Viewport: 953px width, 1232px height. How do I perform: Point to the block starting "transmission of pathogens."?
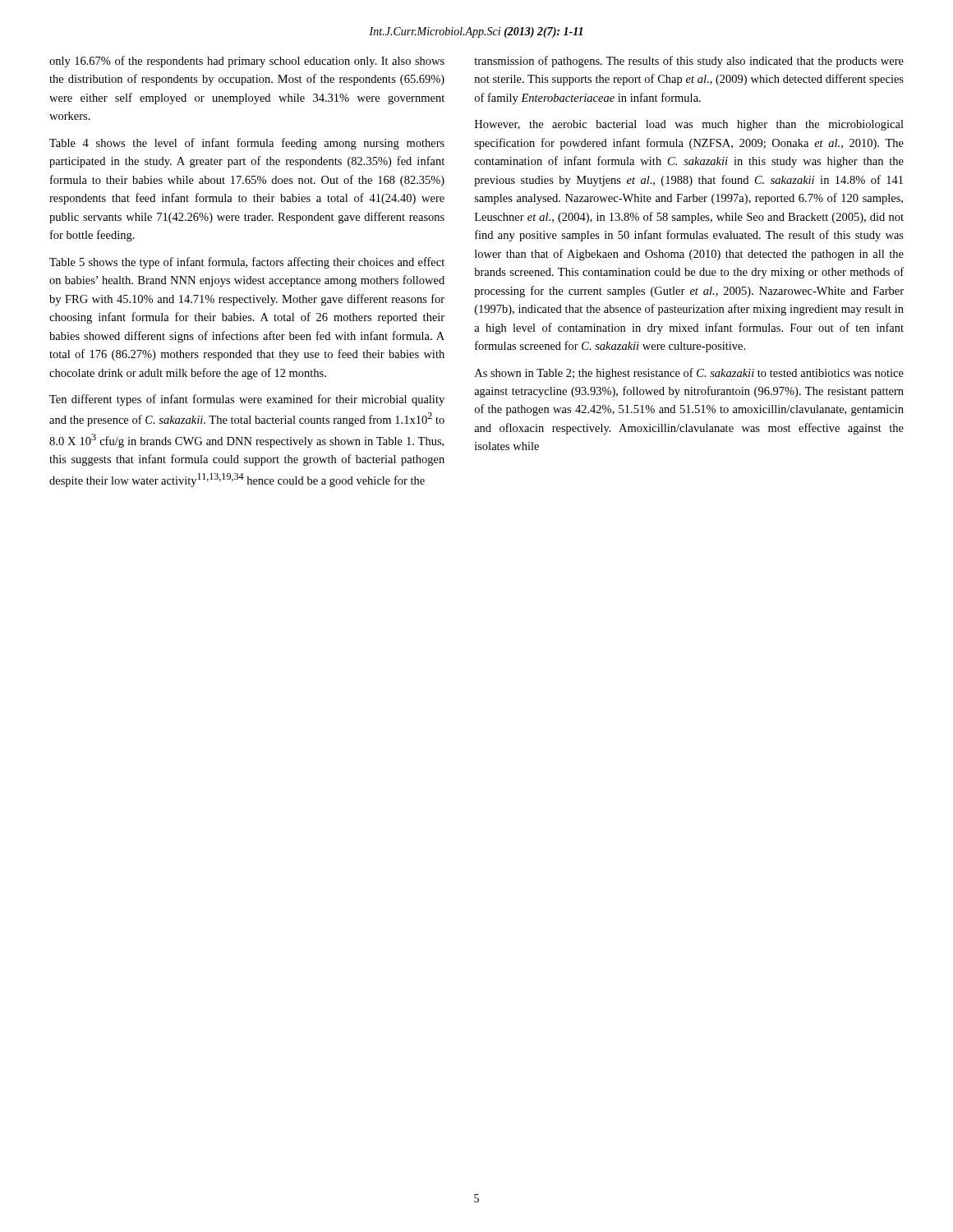[x=689, y=79]
